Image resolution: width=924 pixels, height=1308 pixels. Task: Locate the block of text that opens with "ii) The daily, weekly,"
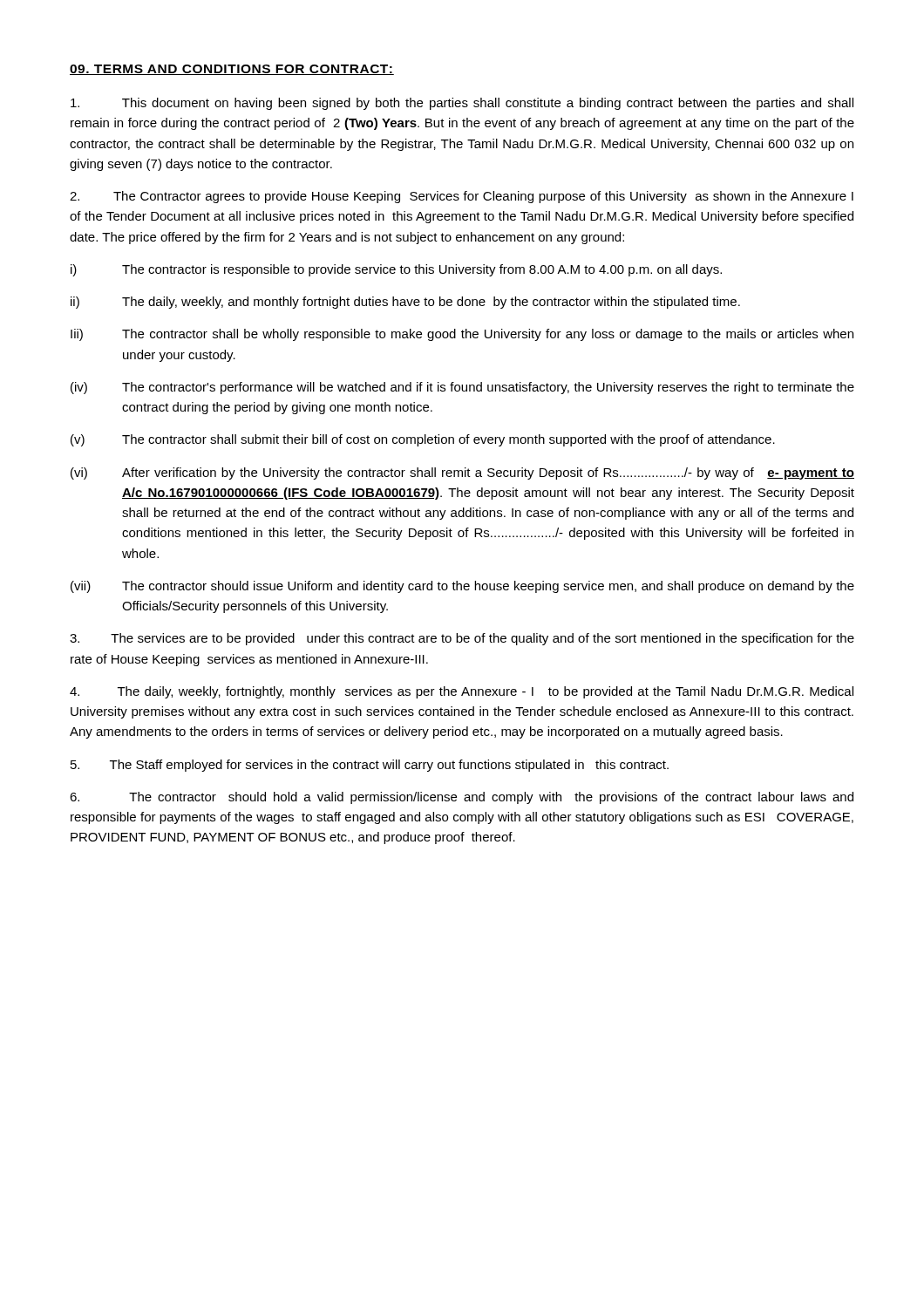coord(462,301)
